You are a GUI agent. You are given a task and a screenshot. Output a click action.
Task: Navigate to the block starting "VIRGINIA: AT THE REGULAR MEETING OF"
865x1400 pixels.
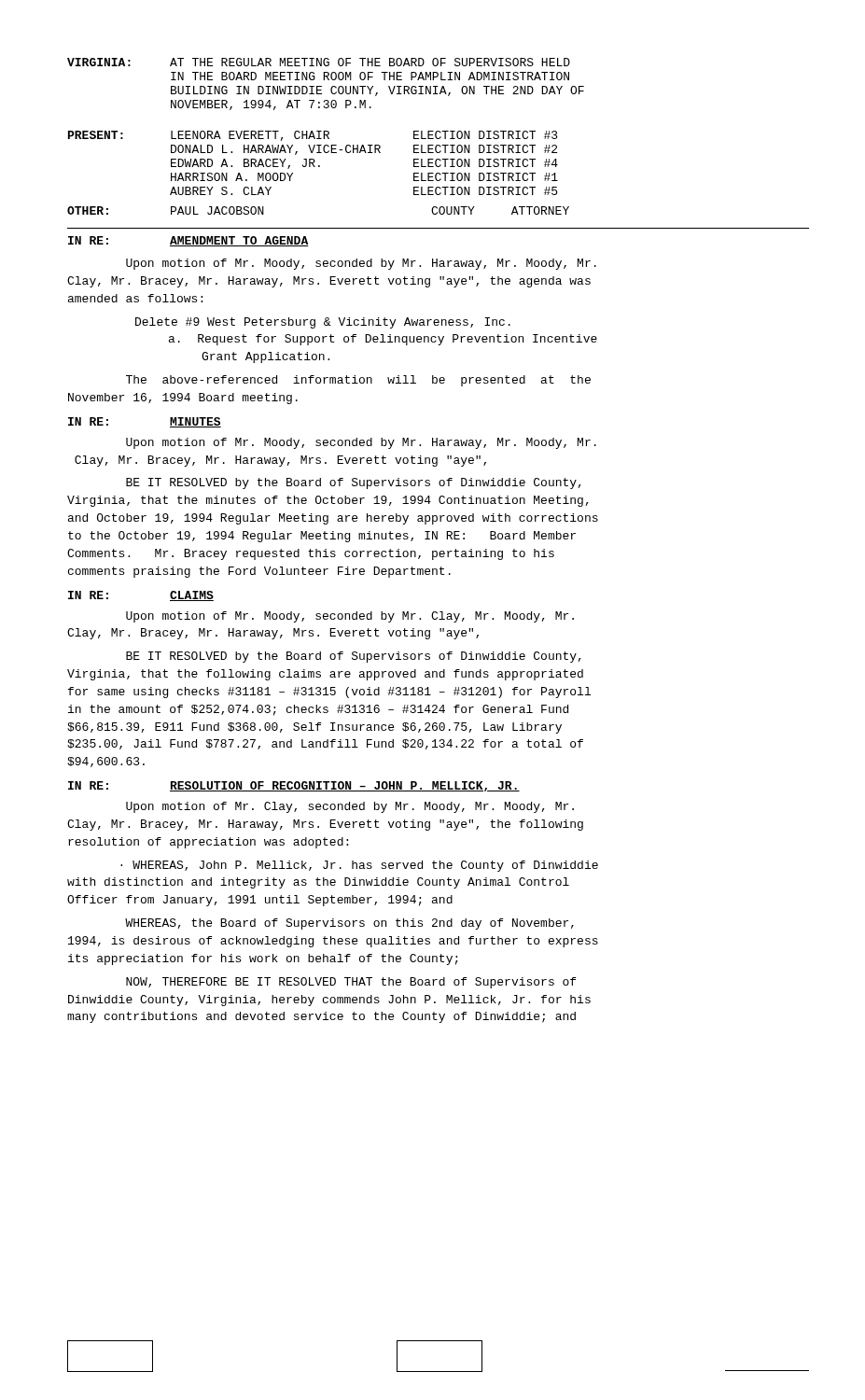point(438,84)
